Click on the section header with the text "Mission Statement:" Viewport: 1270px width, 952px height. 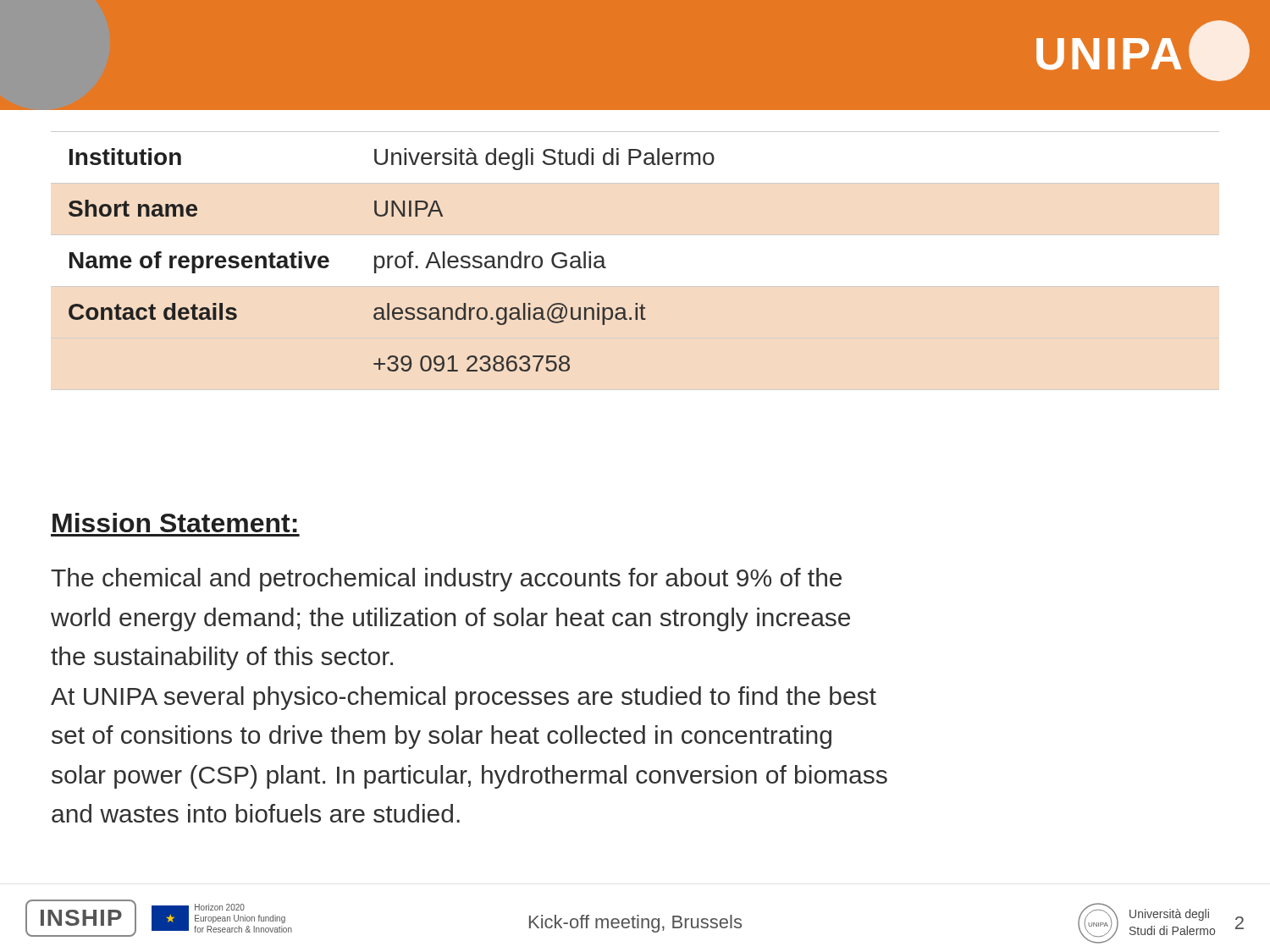click(x=175, y=523)
